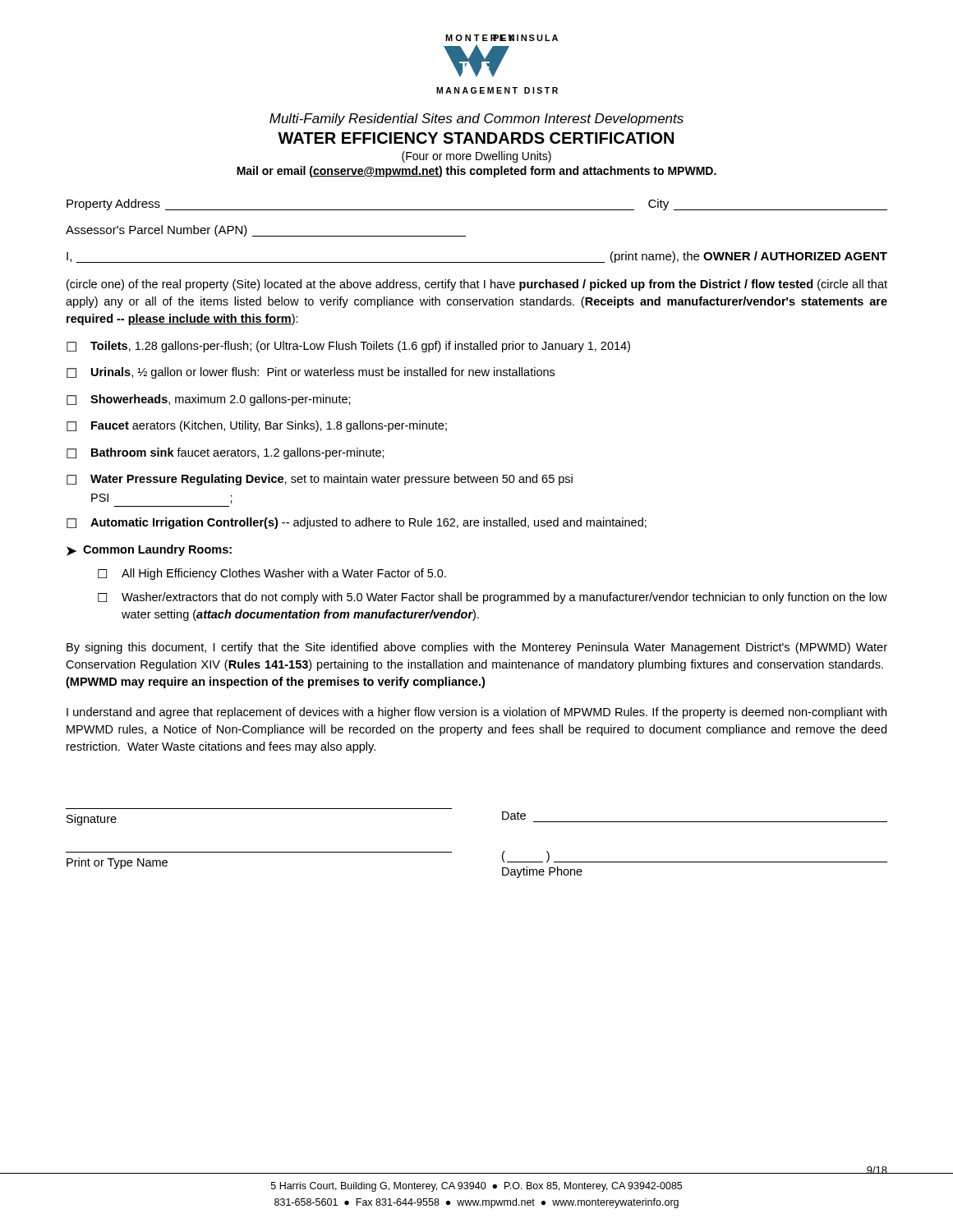Locate the passage starting "☐ All High"

[x=272, y=574]
